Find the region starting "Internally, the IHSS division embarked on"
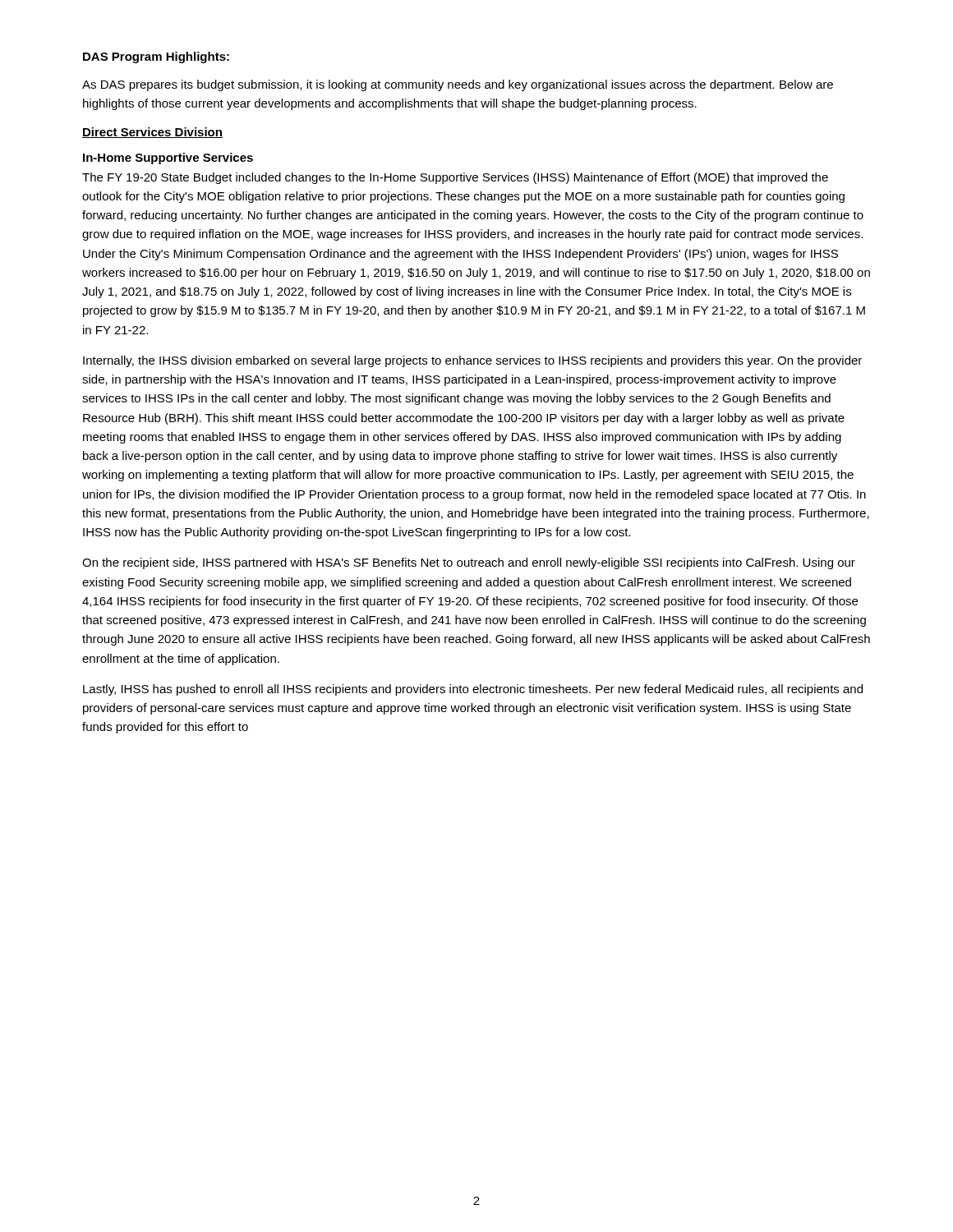The height and width of the screenshot is (1232, 953). pos(476,446)
